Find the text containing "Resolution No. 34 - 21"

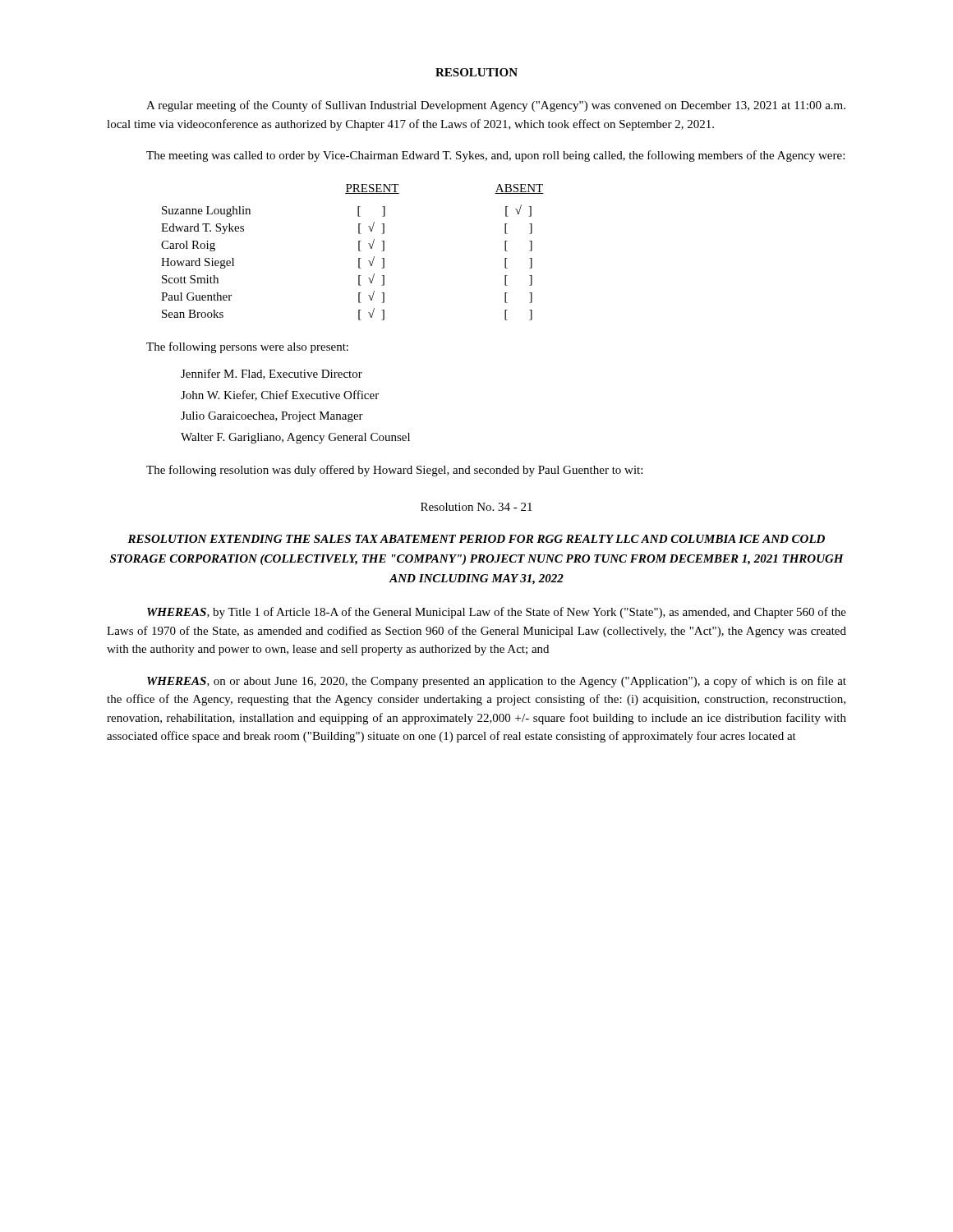pos(476,506)
